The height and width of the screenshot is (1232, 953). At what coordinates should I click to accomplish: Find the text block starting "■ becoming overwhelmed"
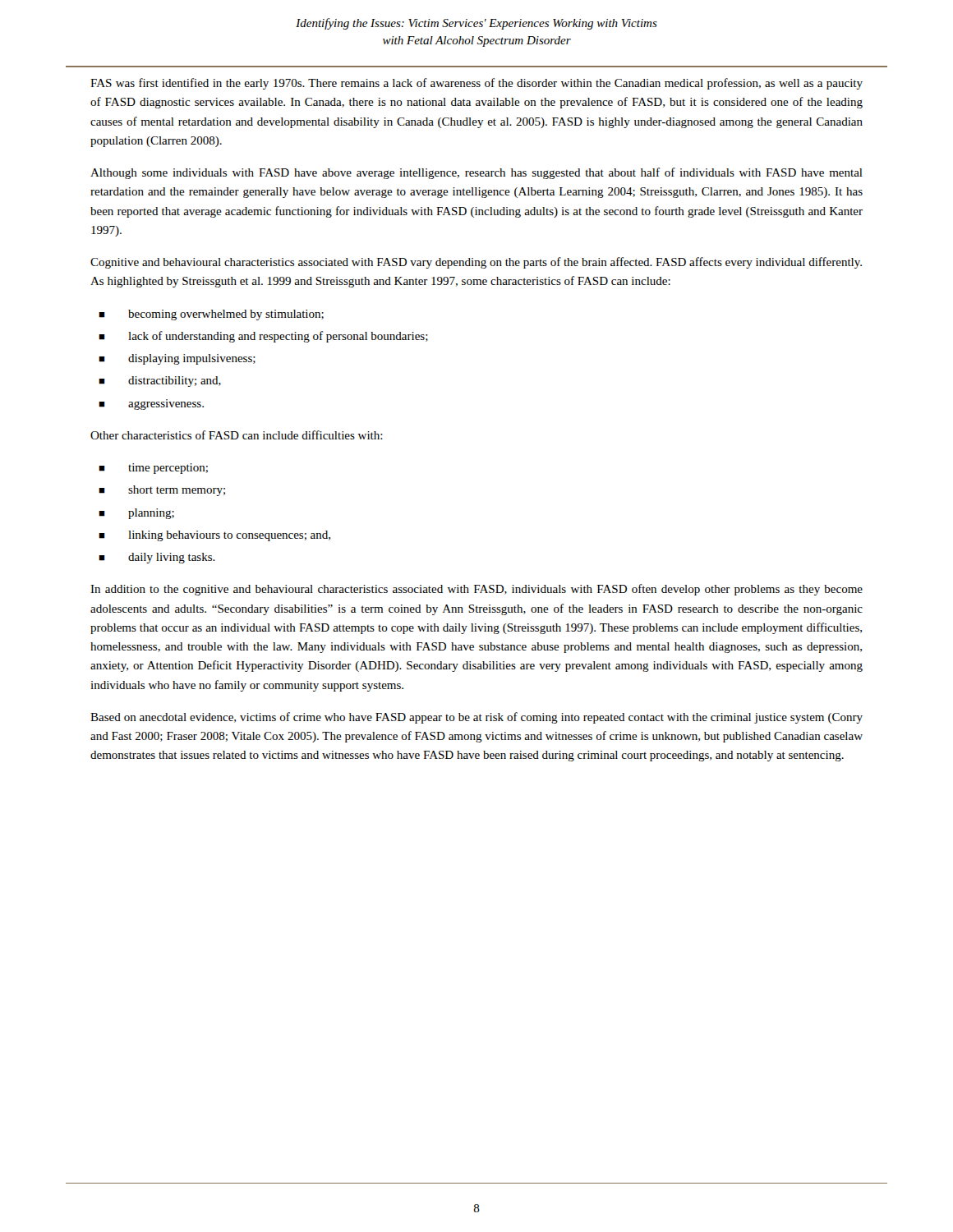tap(207, 314)
